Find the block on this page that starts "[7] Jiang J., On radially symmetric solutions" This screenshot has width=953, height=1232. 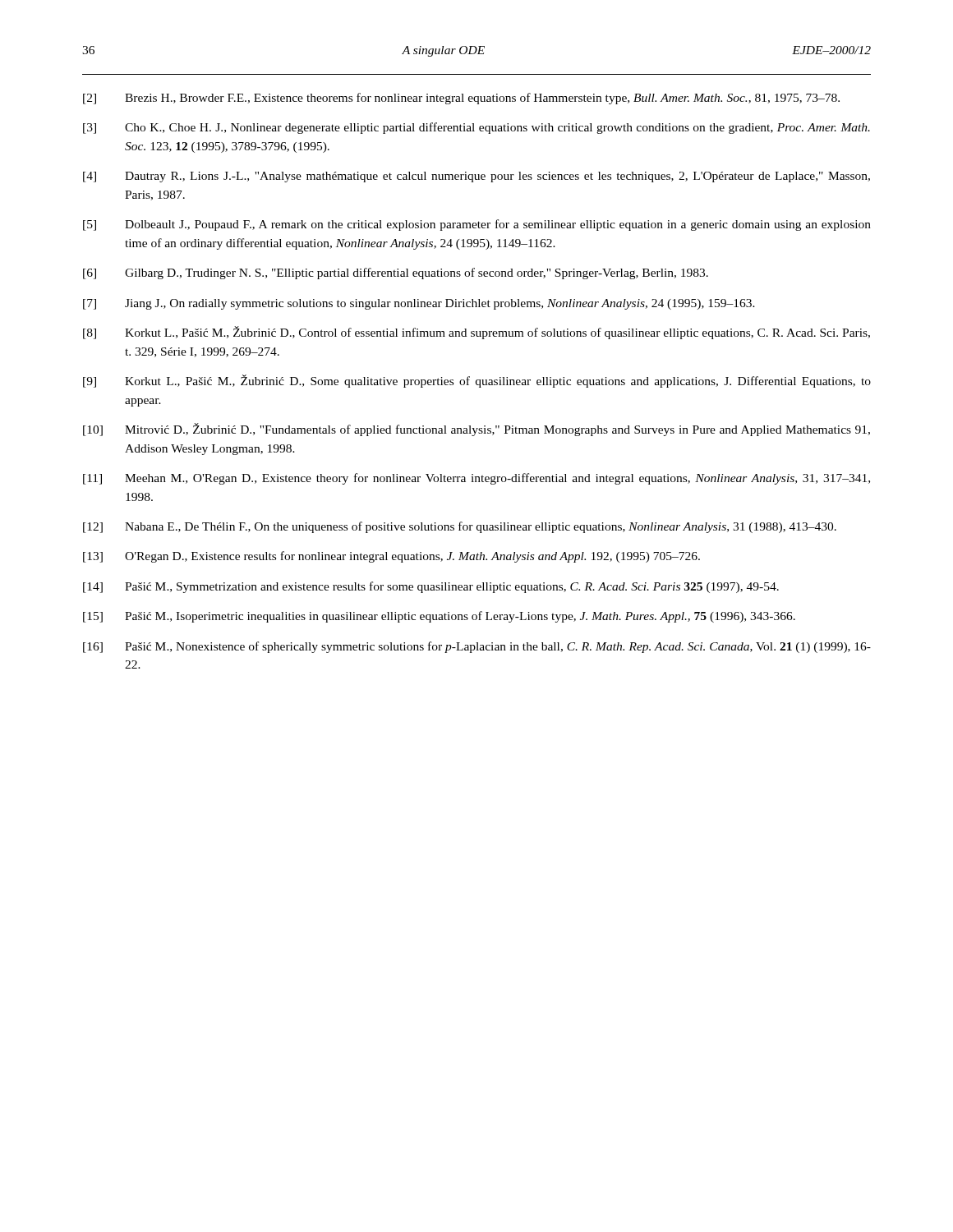(x=476, y=303)
